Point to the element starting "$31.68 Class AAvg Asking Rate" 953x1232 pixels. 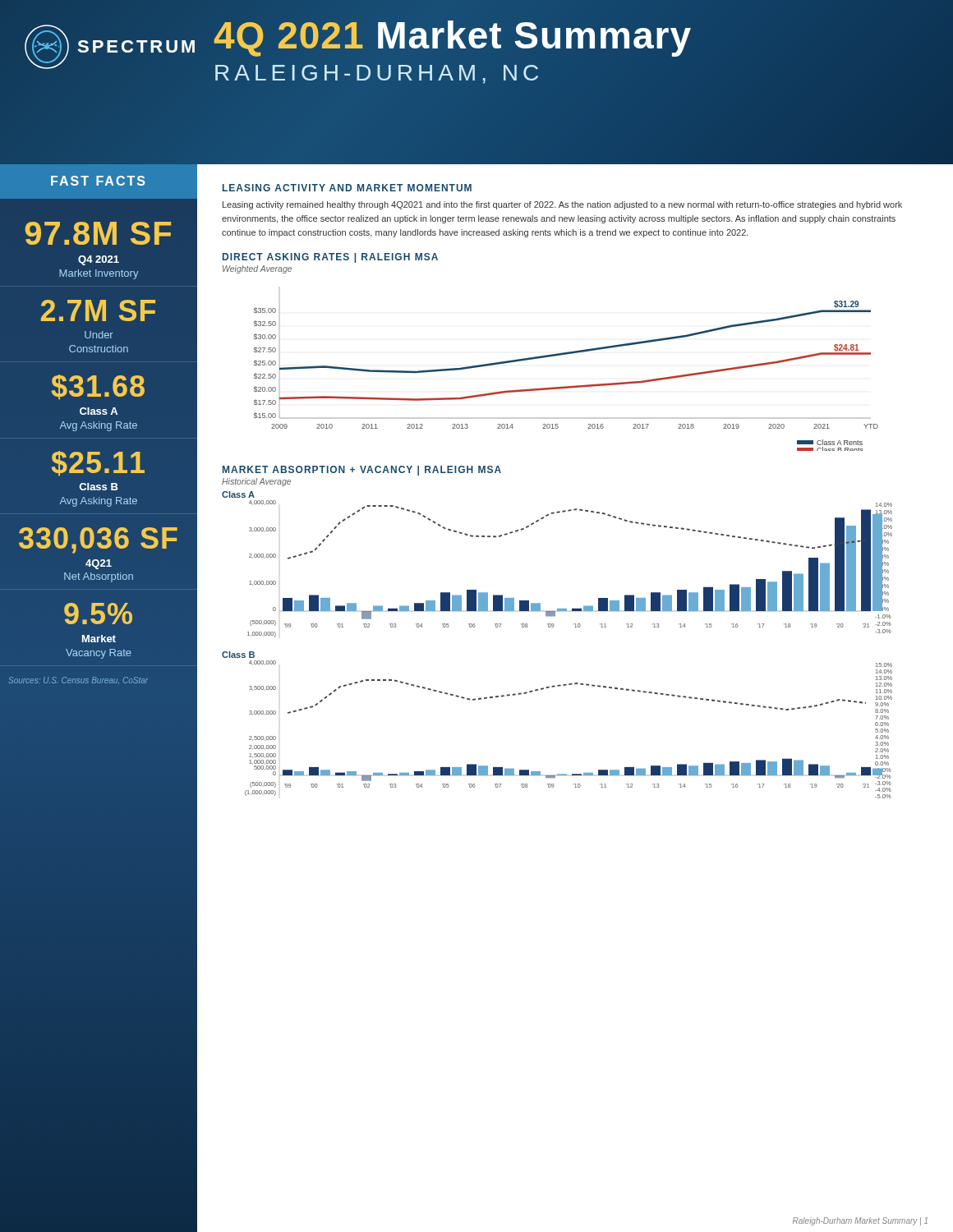tap(99, 401)
